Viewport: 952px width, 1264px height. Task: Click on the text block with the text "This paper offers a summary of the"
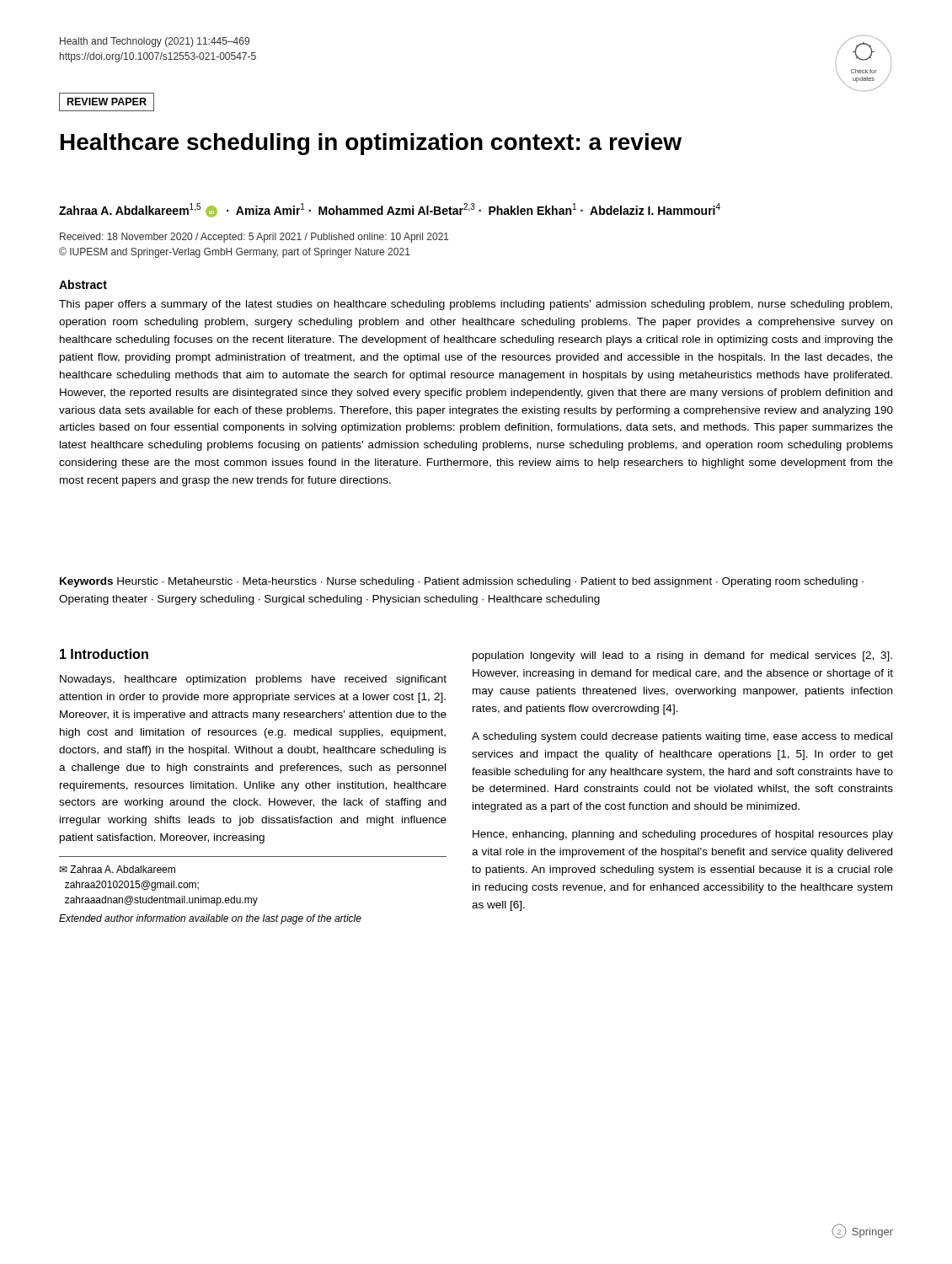click(x=476, y=392)
